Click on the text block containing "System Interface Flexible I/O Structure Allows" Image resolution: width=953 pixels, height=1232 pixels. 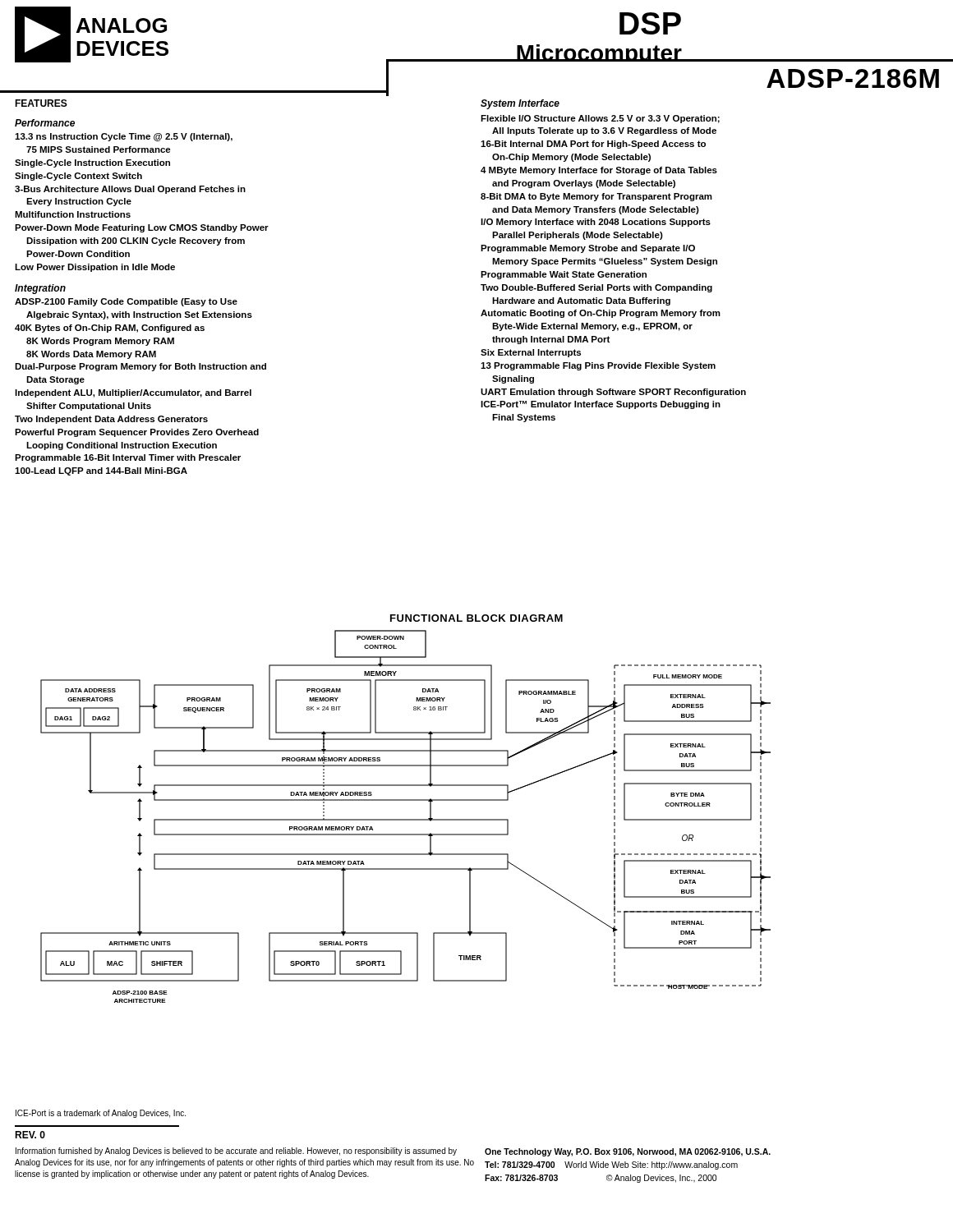pyautogui.click(x=709, y=261)
